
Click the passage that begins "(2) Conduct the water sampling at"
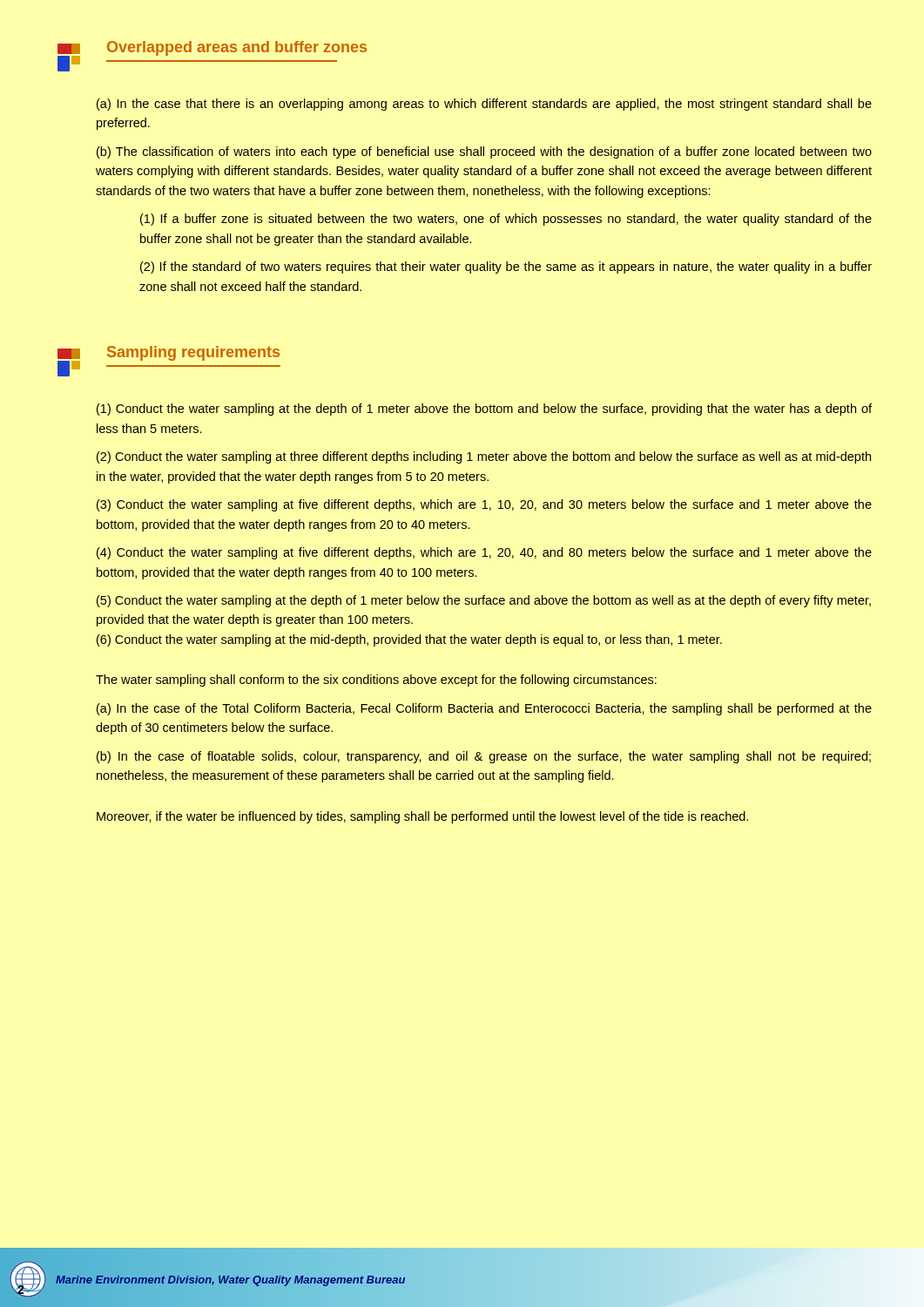pyautogui.click(x=484, y=467)
